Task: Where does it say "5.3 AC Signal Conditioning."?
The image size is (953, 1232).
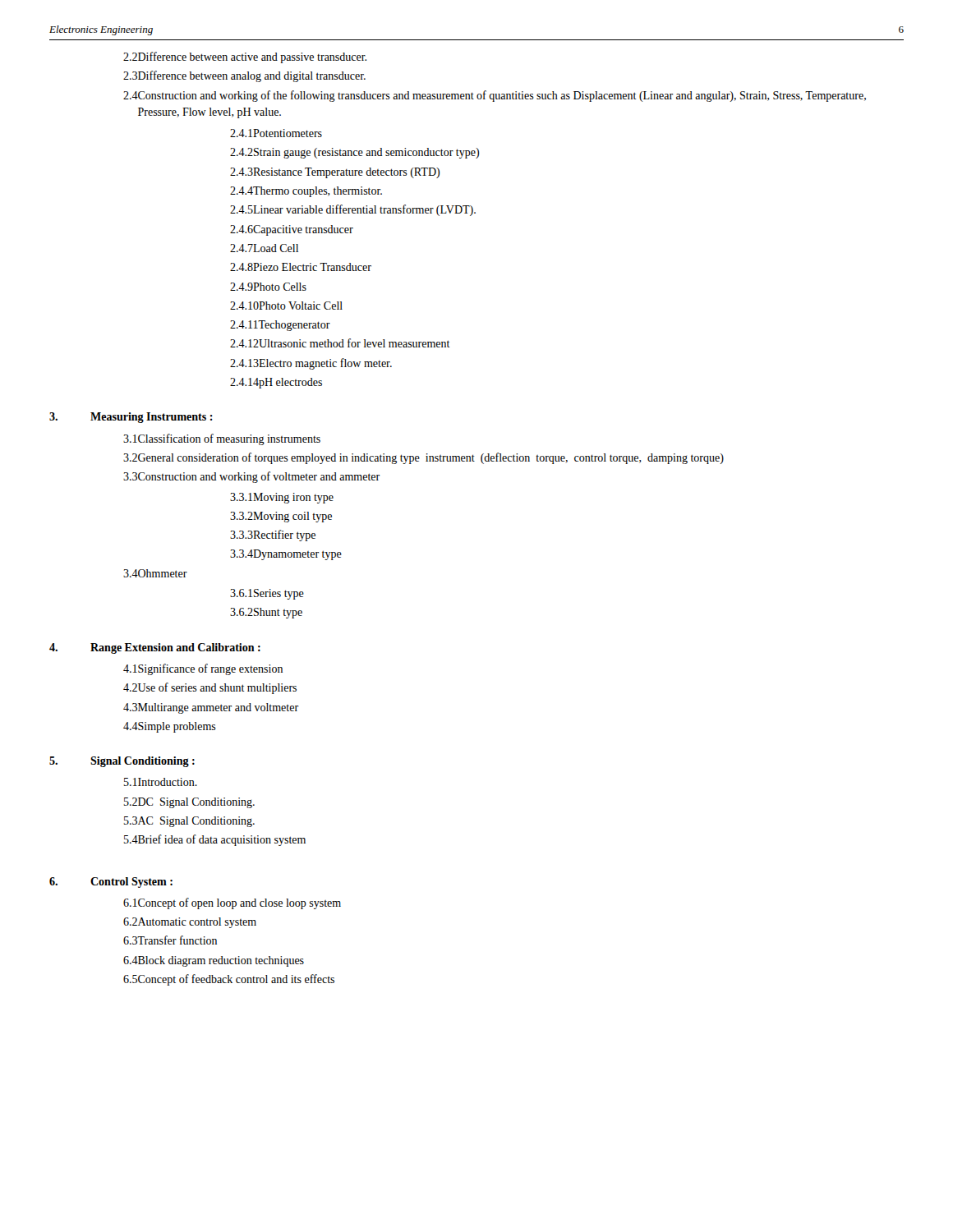Action: 189,822
